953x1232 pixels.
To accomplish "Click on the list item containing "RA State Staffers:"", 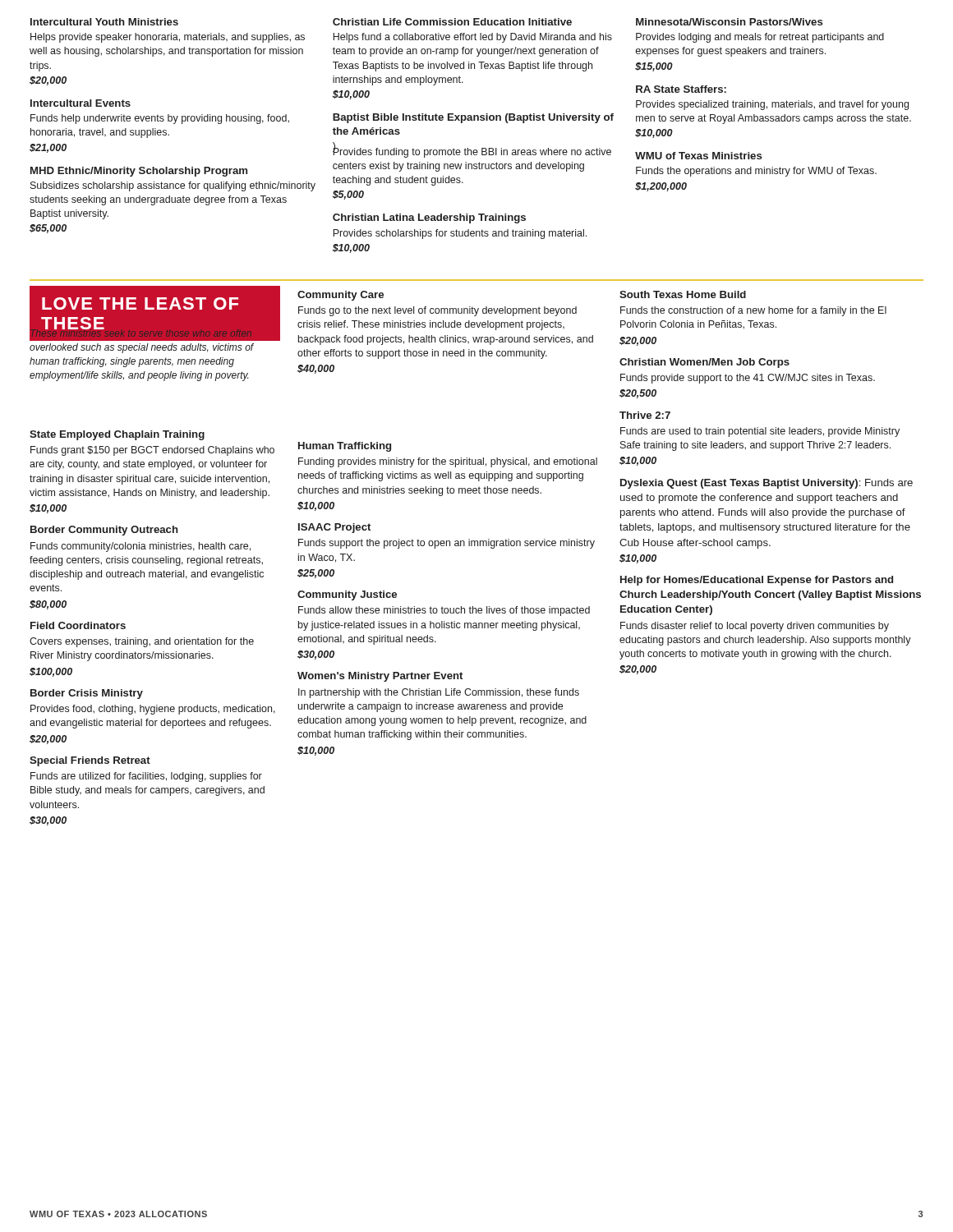I will [x=779, y=110].
